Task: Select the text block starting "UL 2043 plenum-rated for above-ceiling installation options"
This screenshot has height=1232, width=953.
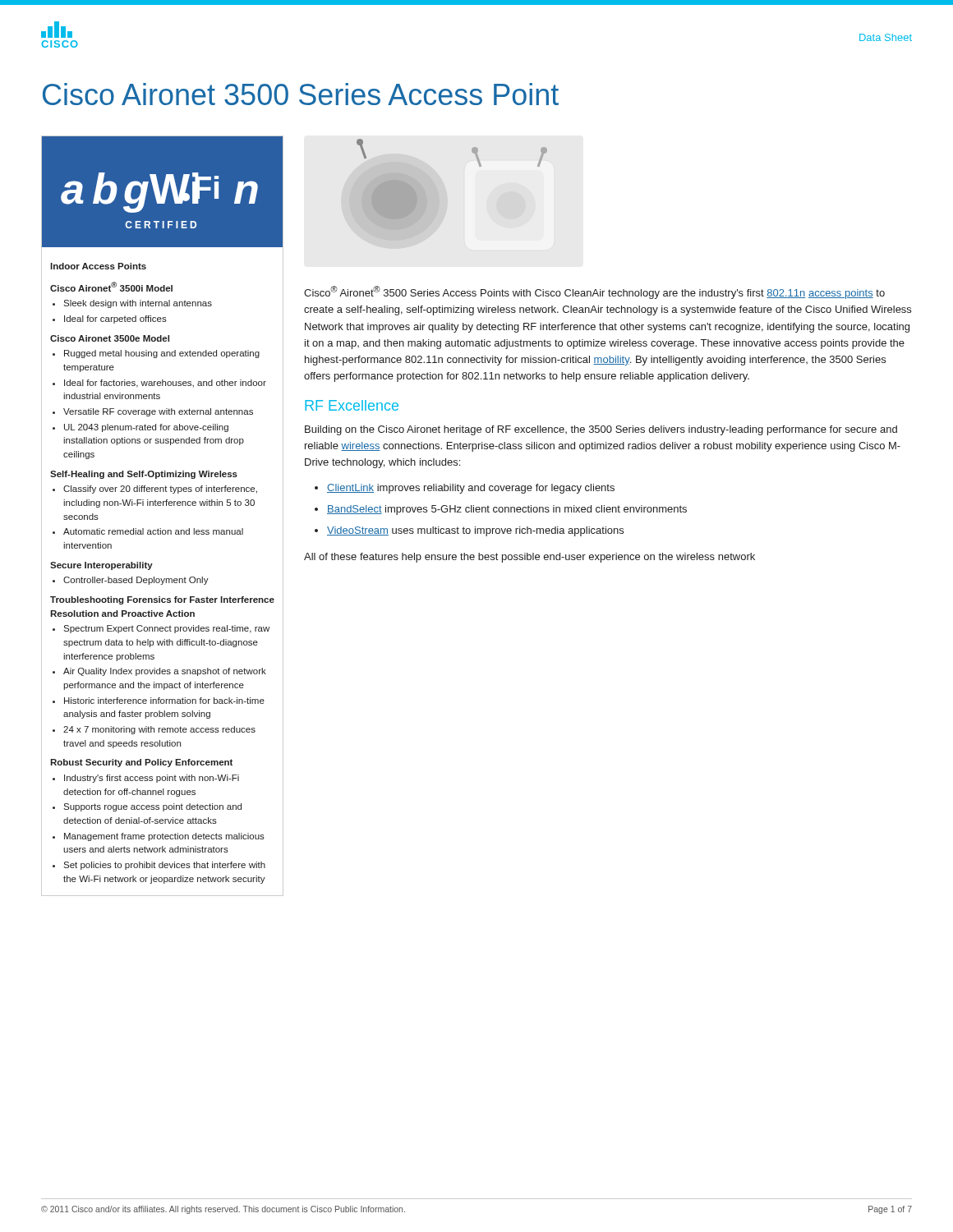Action: pyautogui.click(x=154, y=440)
